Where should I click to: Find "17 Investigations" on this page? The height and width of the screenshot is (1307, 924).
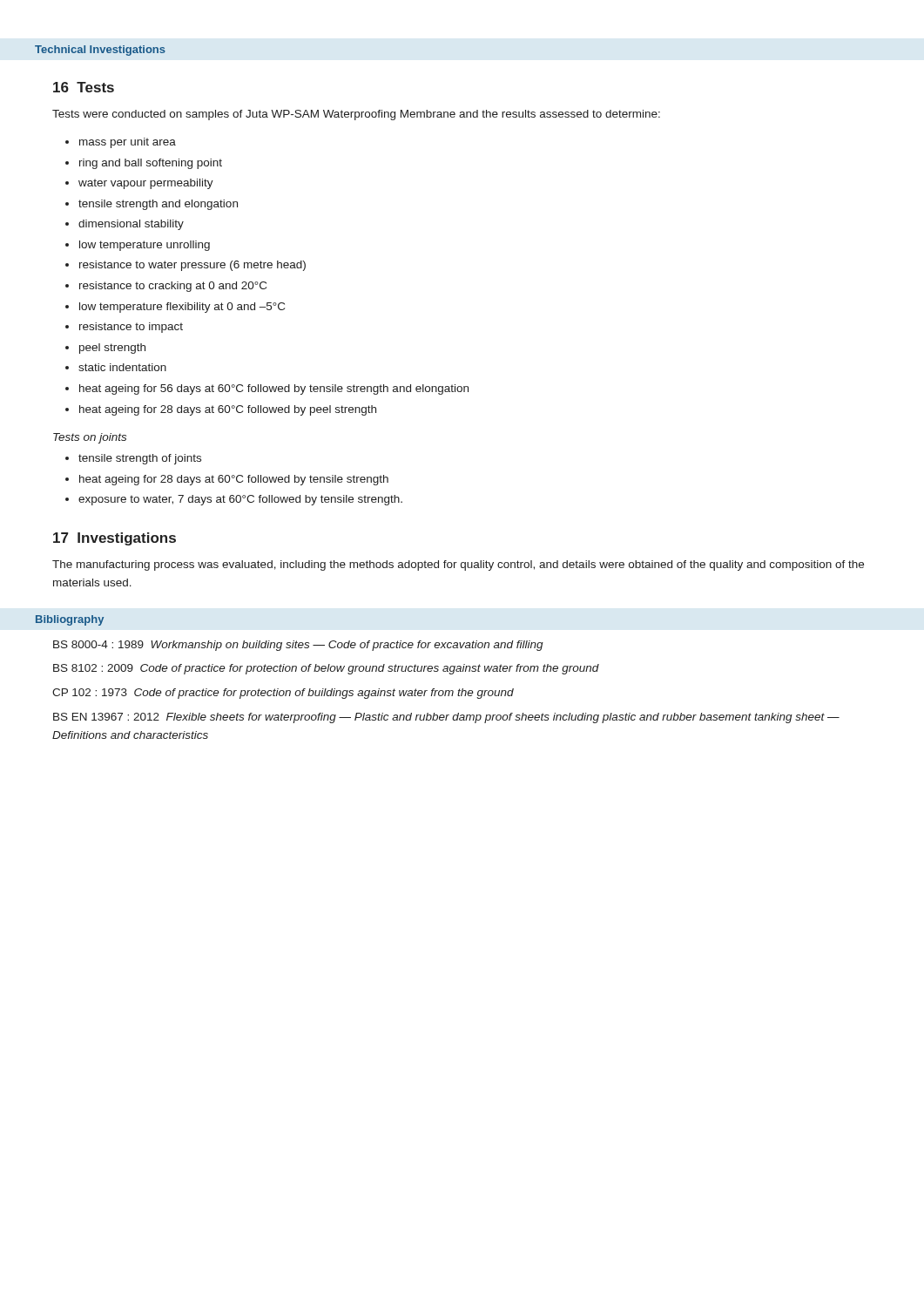click(x=115, y=539)
